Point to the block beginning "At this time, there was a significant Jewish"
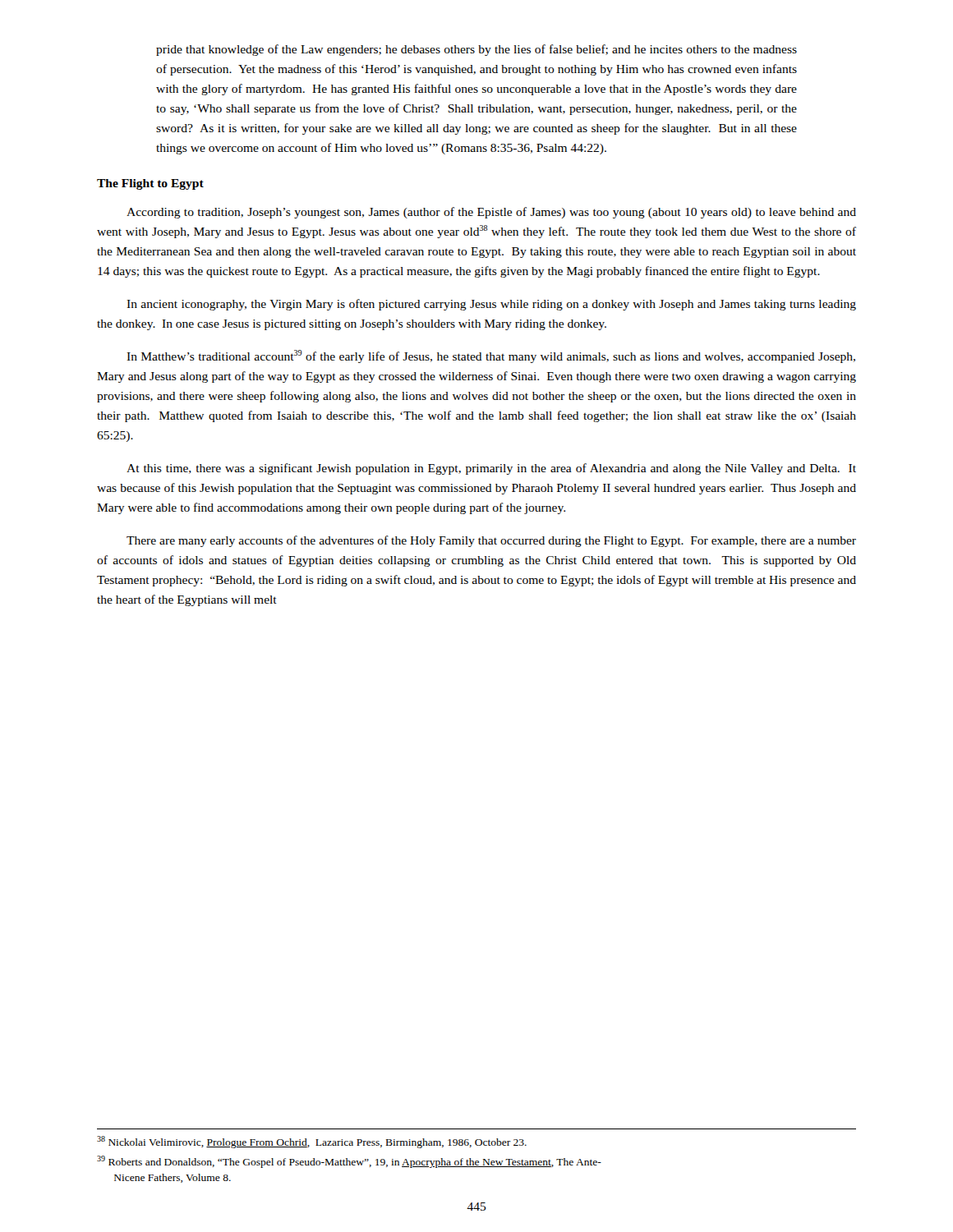This screenshot has height=1232, width=953. point(476,488)
